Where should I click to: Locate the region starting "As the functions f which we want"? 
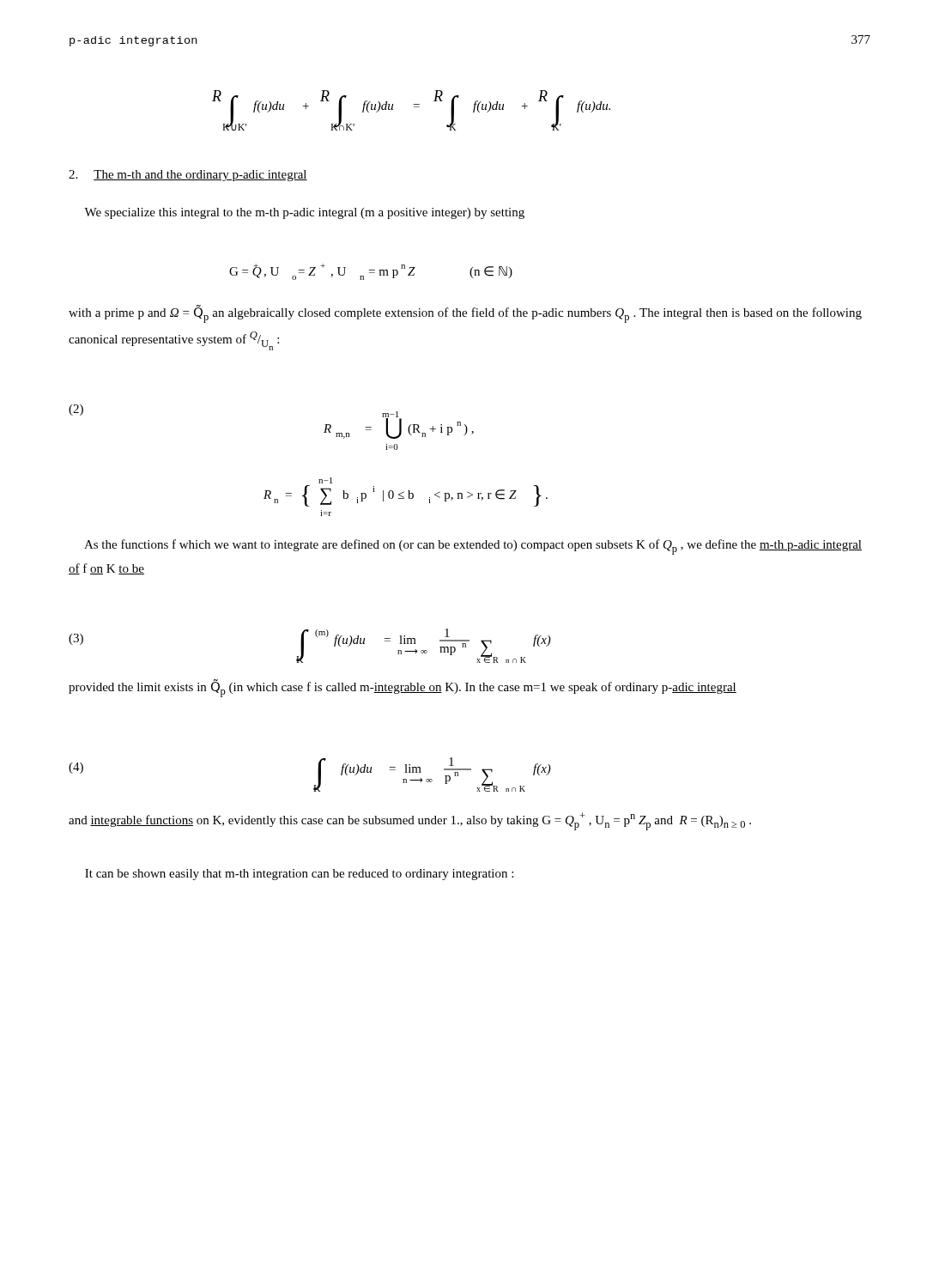(x=465, y=556)
